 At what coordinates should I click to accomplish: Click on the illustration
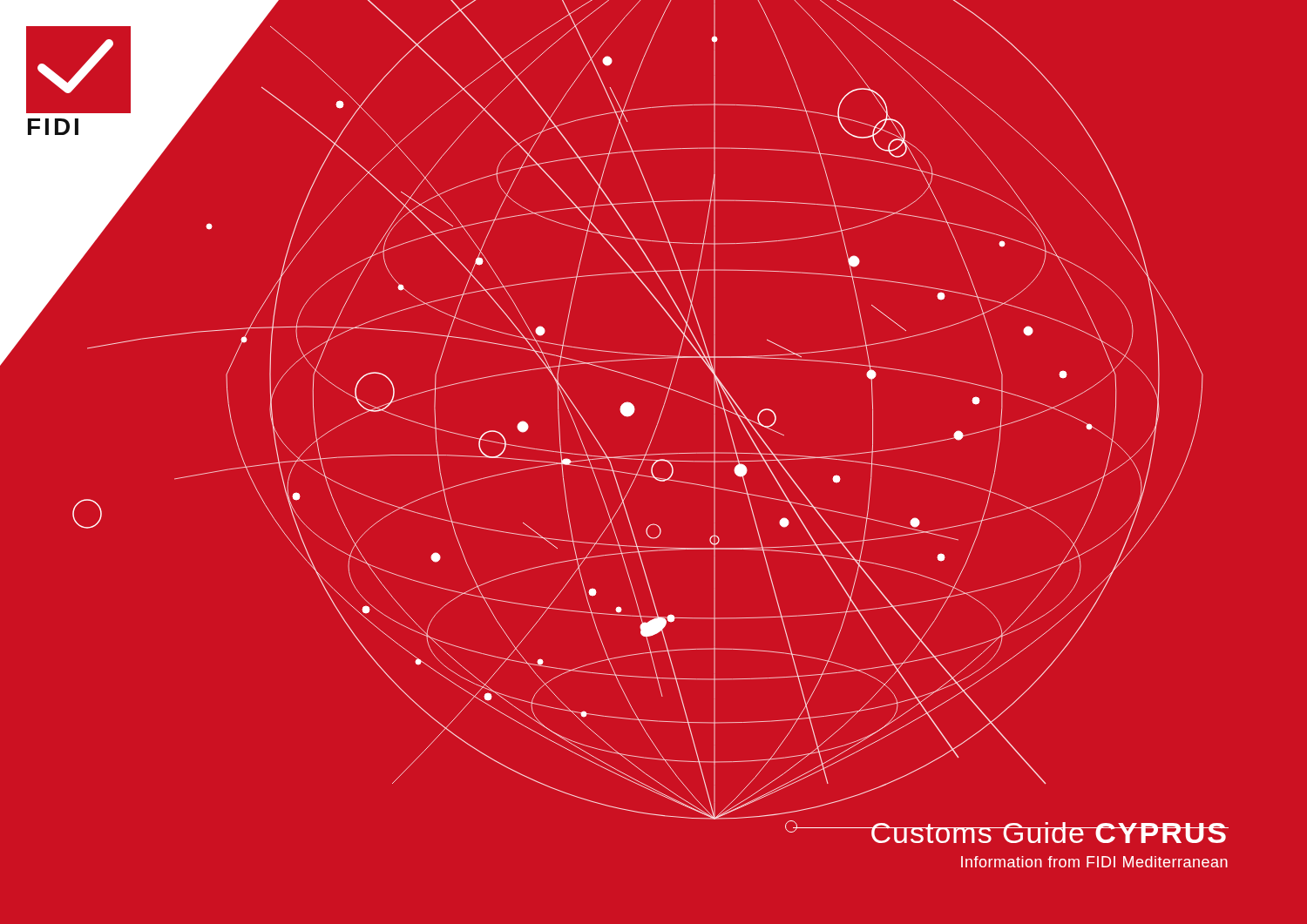(654, 462)
